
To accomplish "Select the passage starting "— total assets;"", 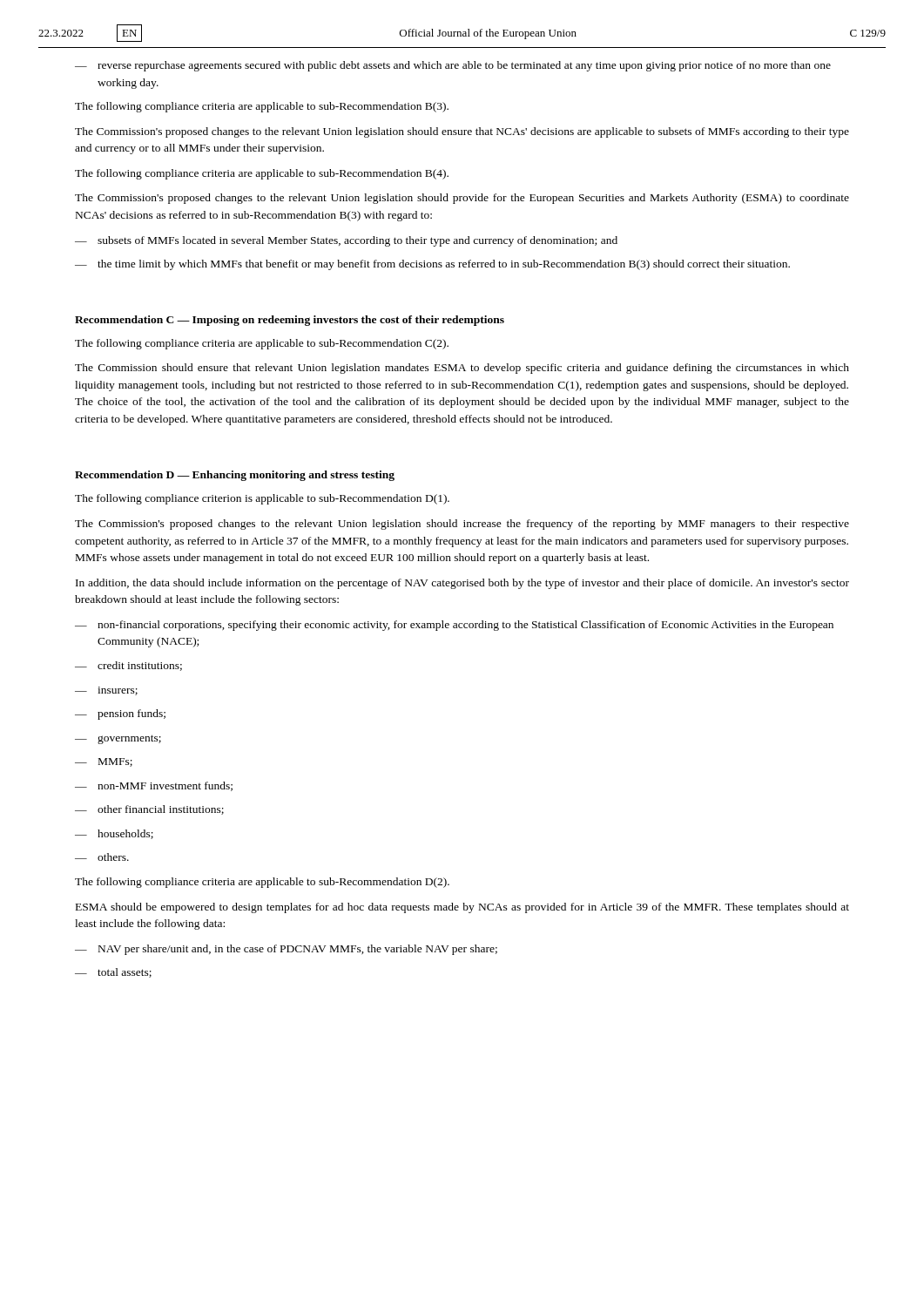I will point(113,973).
